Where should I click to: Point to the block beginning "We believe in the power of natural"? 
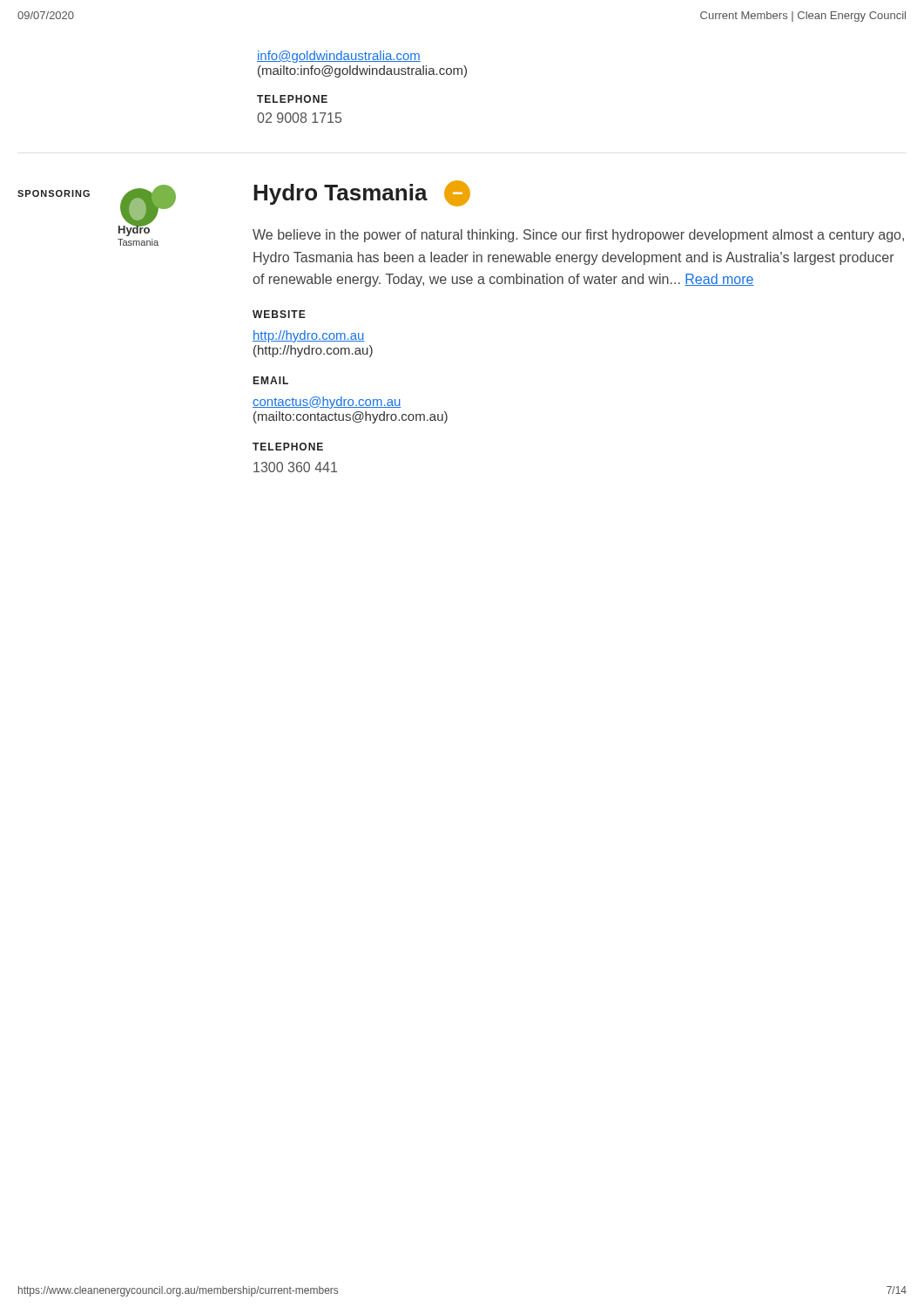pyautogui.click(x=579, y=257)
